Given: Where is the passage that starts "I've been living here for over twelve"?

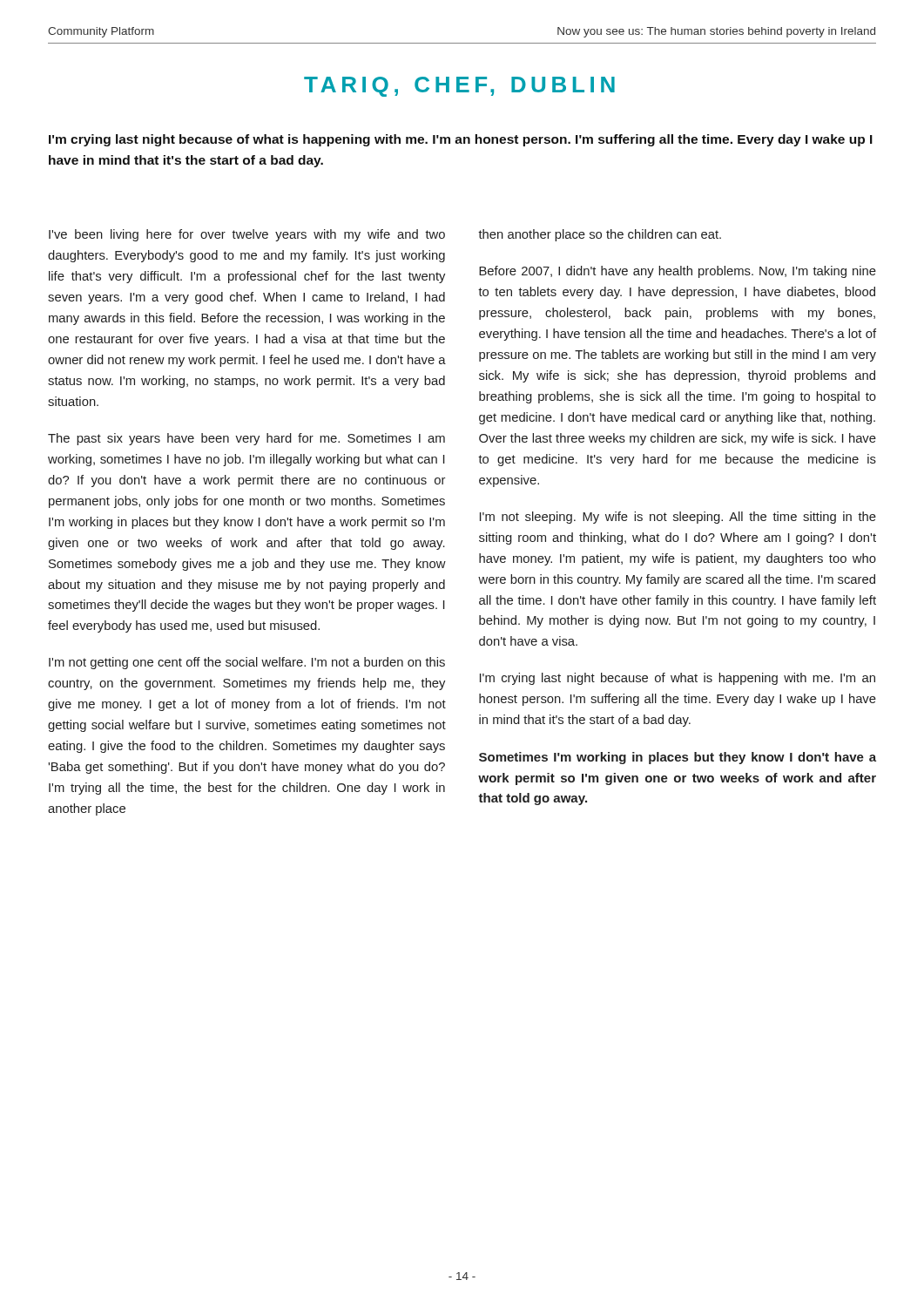Looking at the screenshot, I should click(x=247, y=319).
